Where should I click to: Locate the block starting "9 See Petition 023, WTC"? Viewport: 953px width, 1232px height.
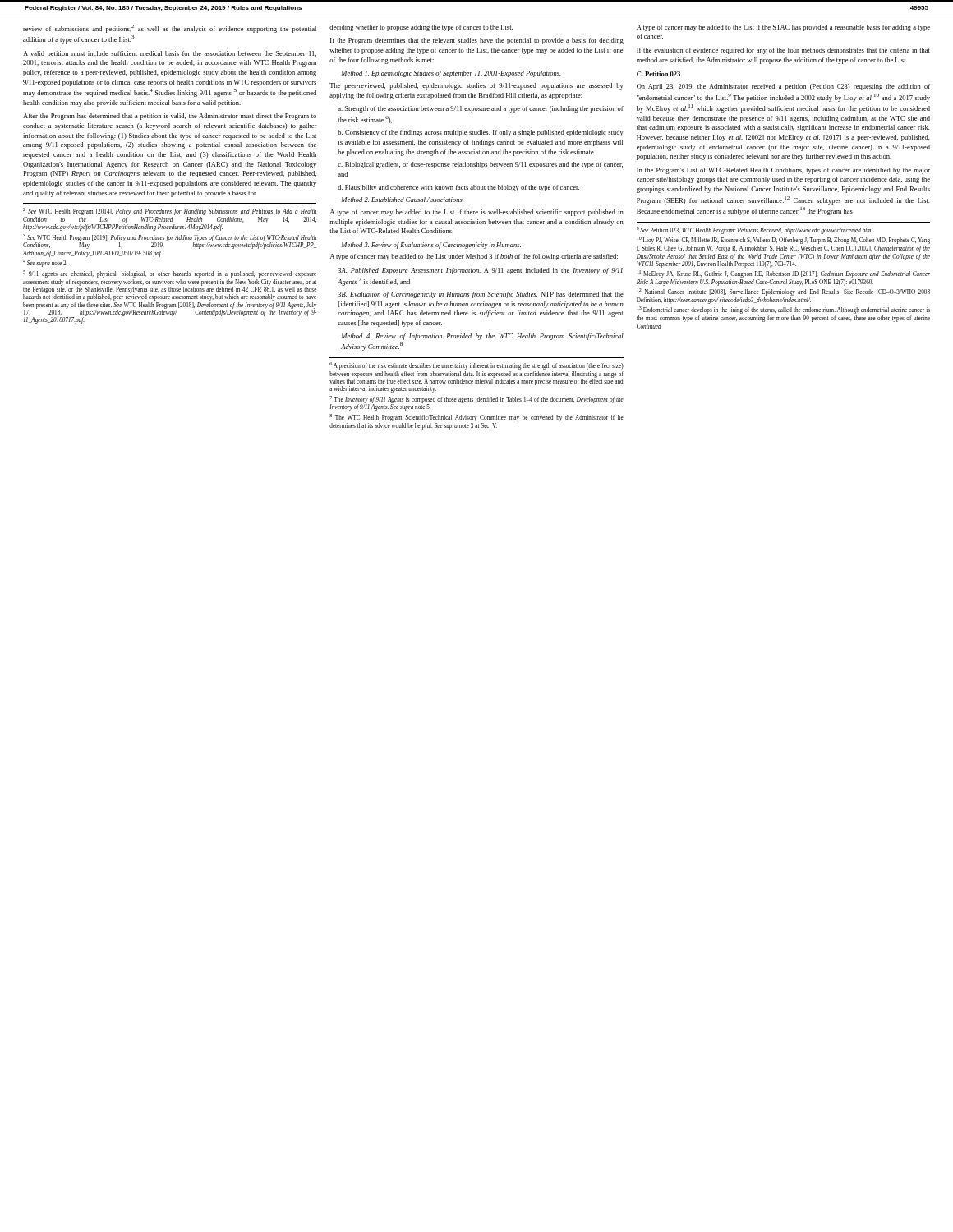point(783,278)
